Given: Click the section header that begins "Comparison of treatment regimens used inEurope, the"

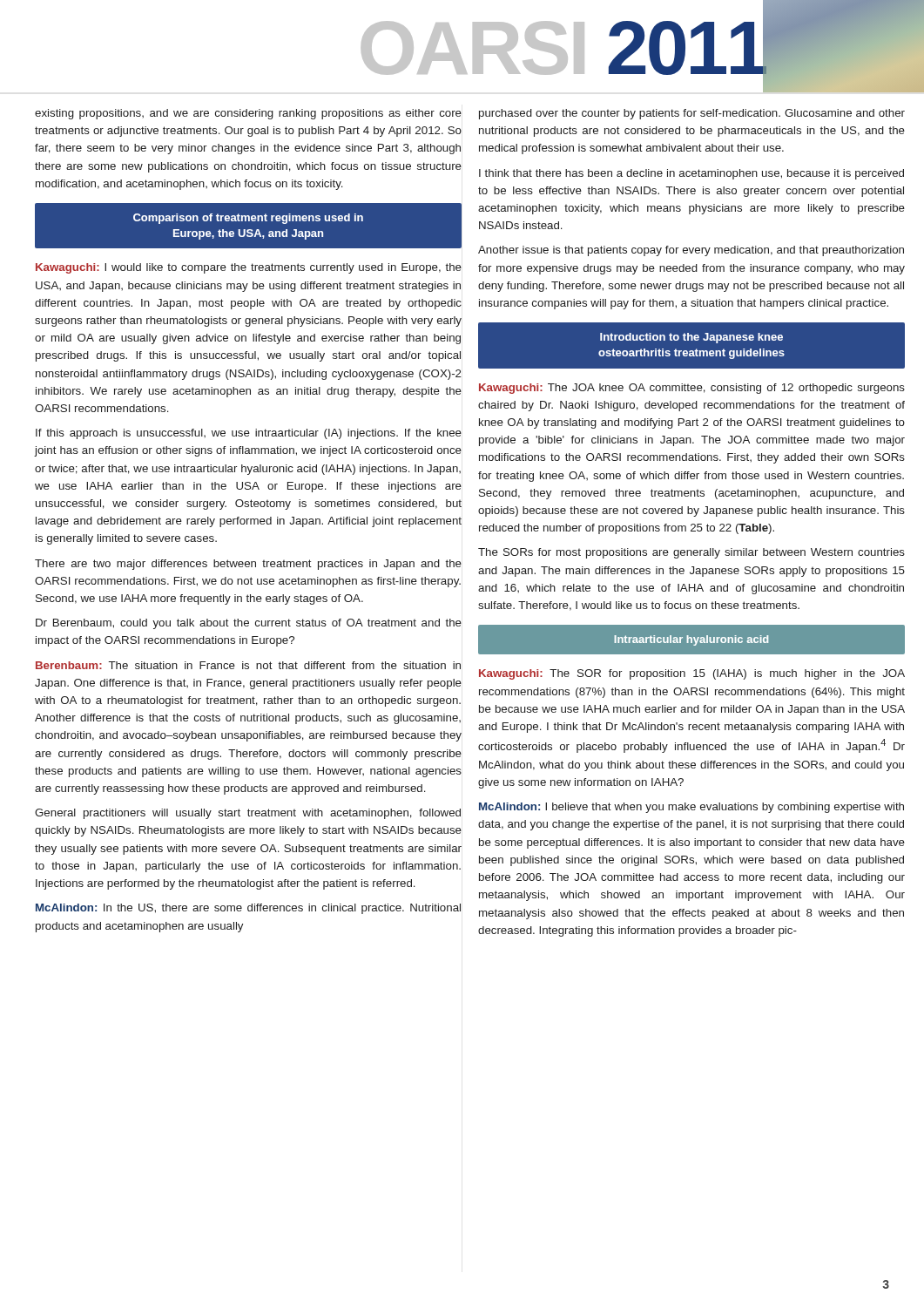Looking at the screenshot, I should tap(248, 225).
